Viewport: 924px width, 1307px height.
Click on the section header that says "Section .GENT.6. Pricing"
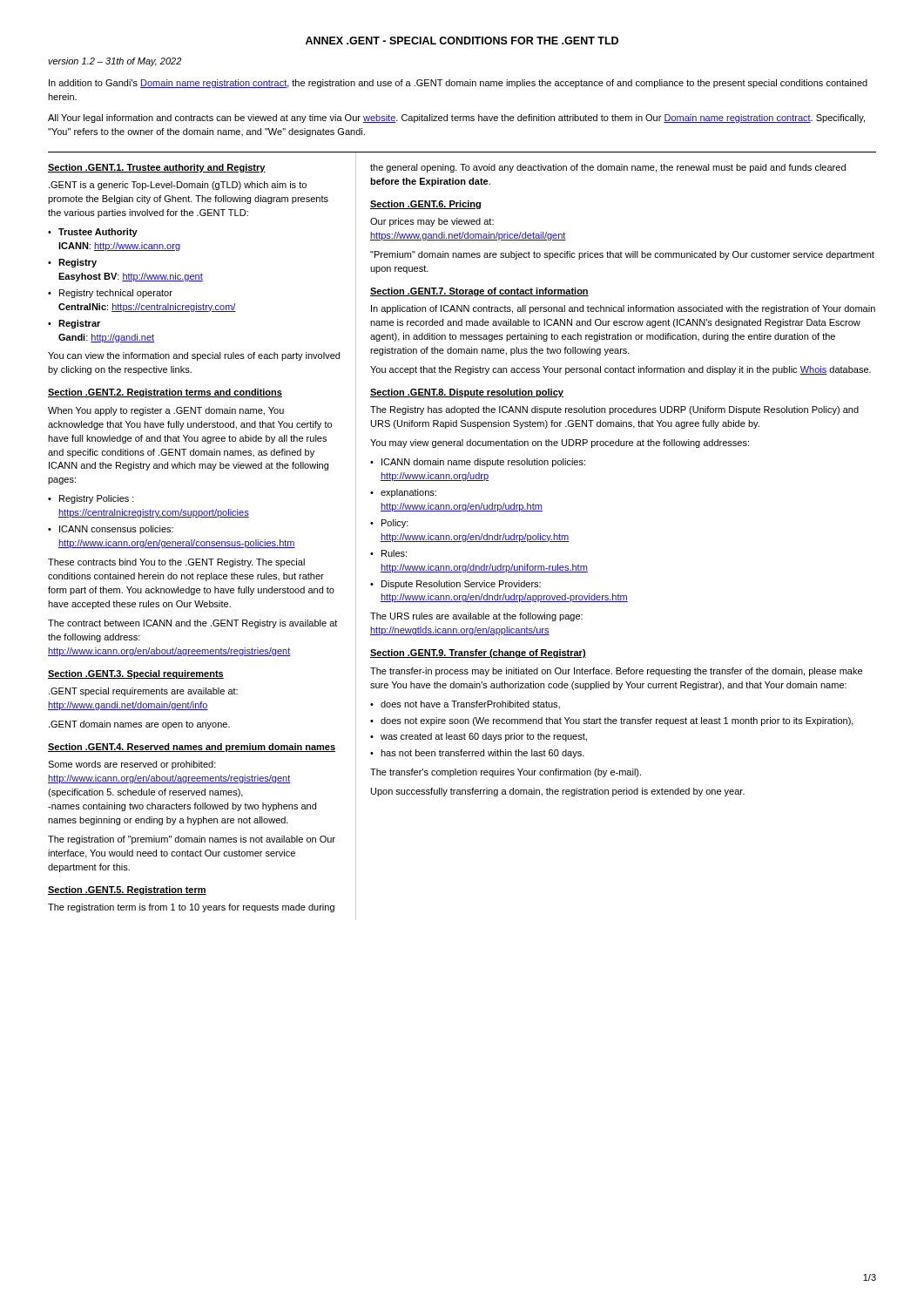click(426, 204)
